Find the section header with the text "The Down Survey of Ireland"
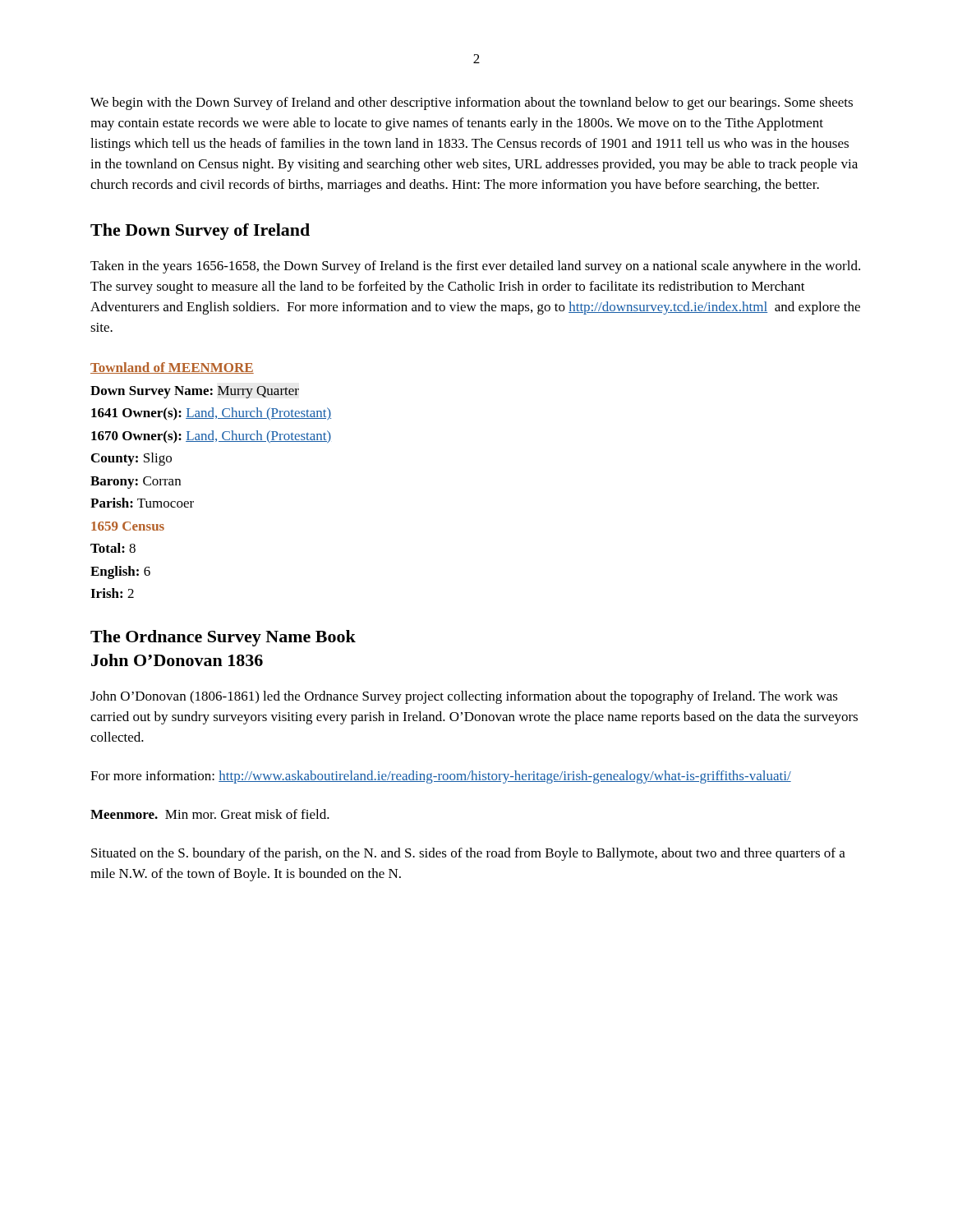Viewport: 953px width, 1232px height. click(x=200, y=229)
